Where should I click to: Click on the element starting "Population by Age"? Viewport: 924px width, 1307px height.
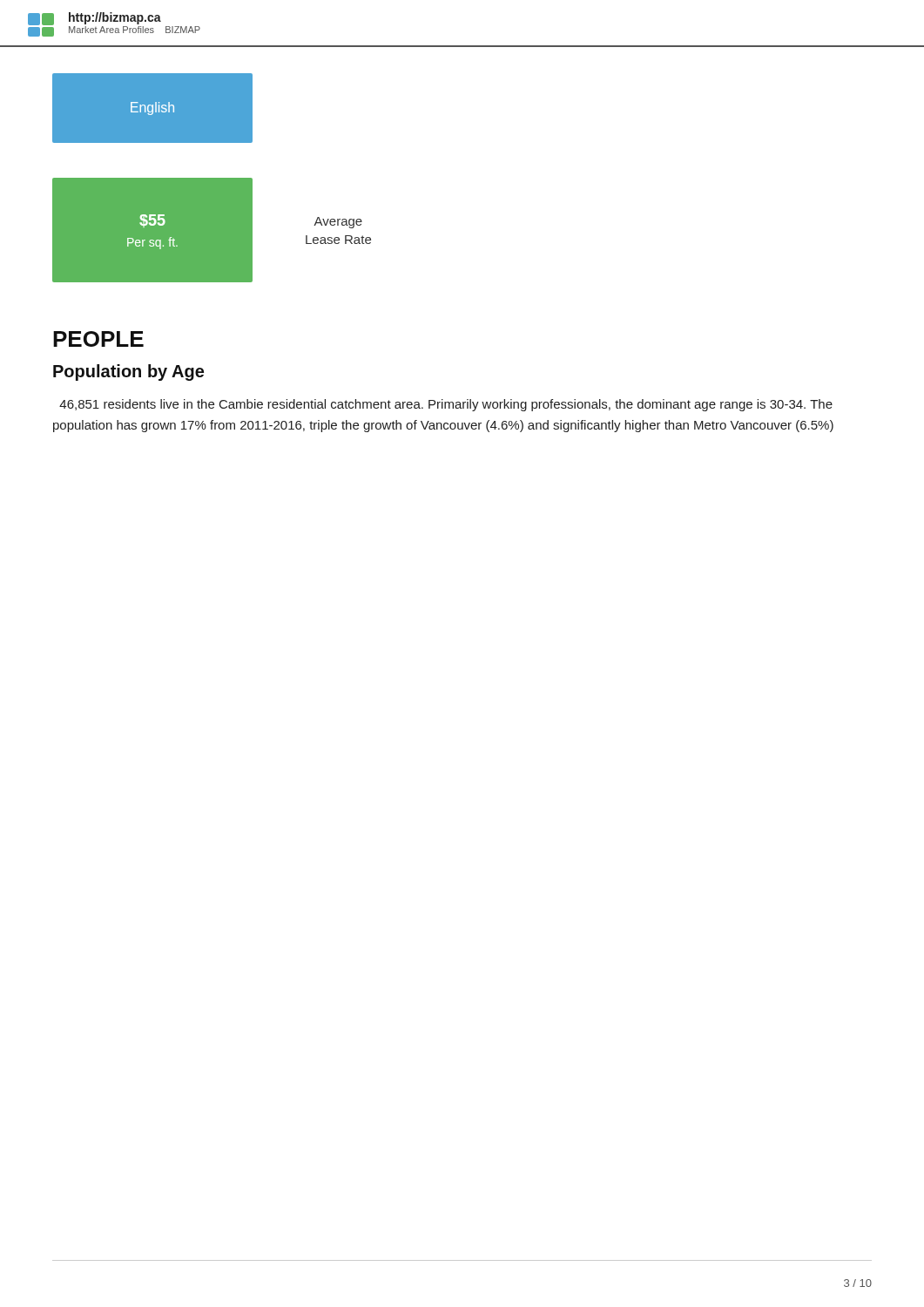[x=128, y=371]
